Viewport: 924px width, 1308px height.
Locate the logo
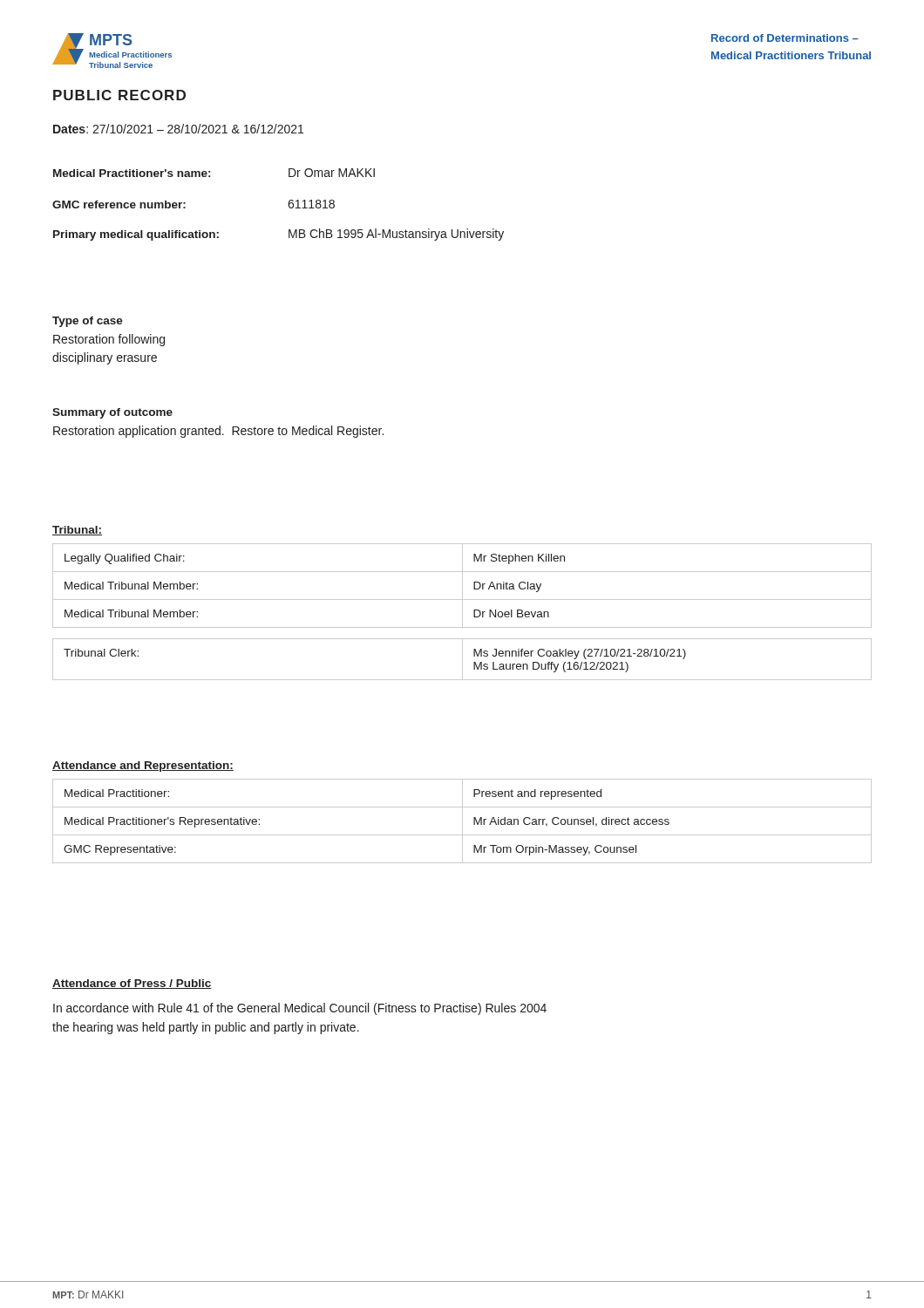click(x=148, y=50)
